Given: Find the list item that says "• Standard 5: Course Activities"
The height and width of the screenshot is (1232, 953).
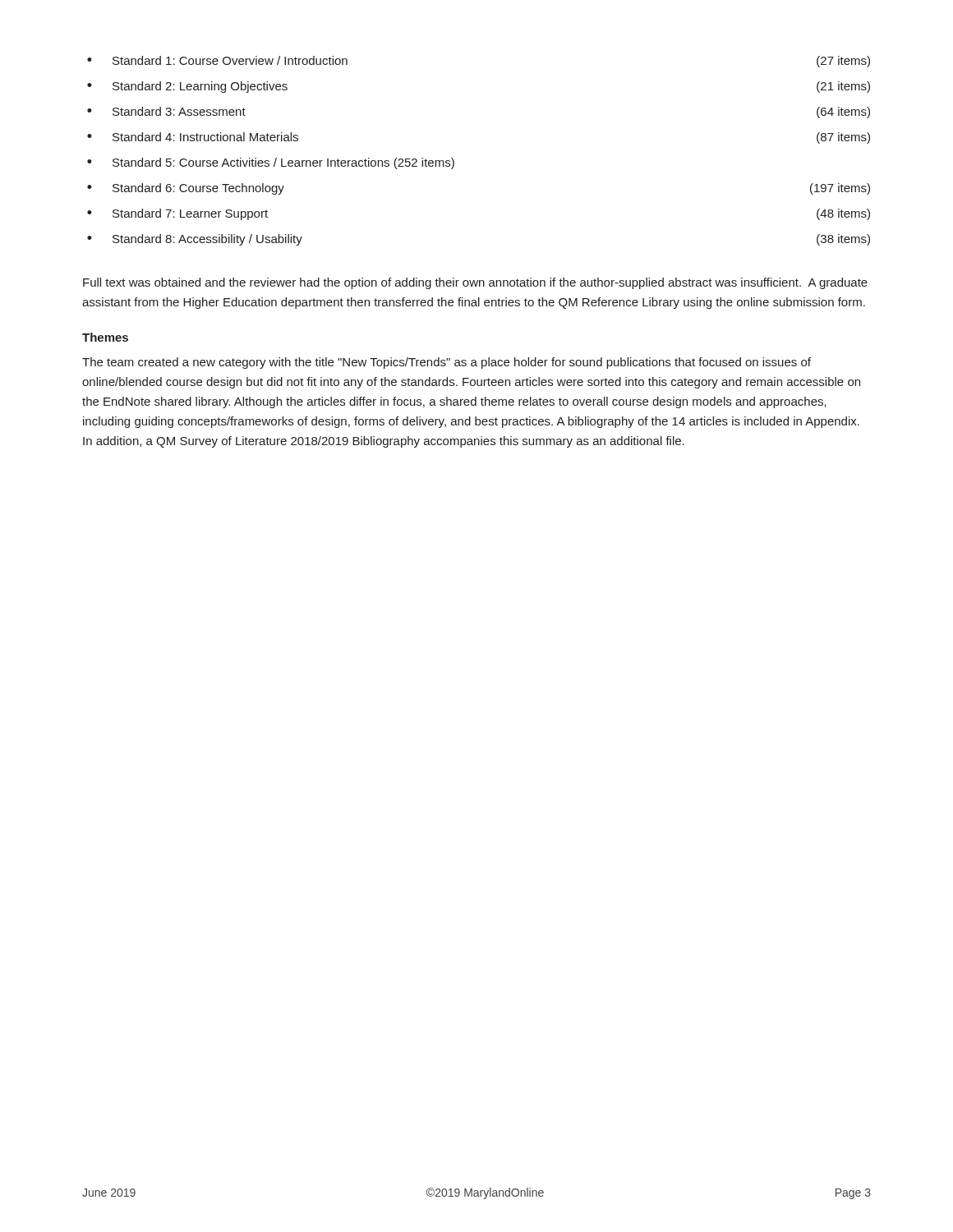Looking at the screenshot, I should tap(271, 163).
